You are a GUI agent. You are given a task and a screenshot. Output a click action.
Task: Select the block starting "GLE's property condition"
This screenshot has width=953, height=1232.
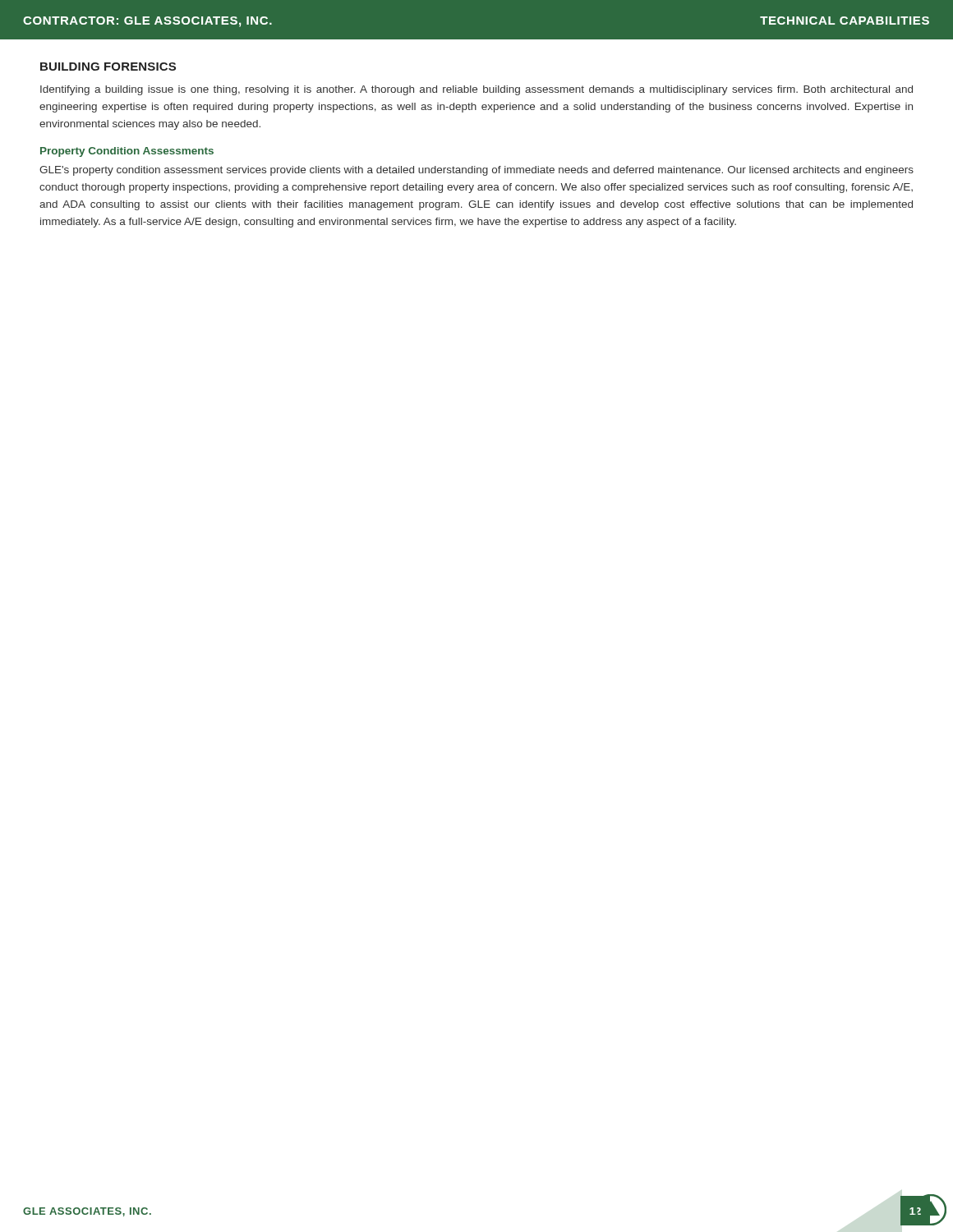[476, 195]
